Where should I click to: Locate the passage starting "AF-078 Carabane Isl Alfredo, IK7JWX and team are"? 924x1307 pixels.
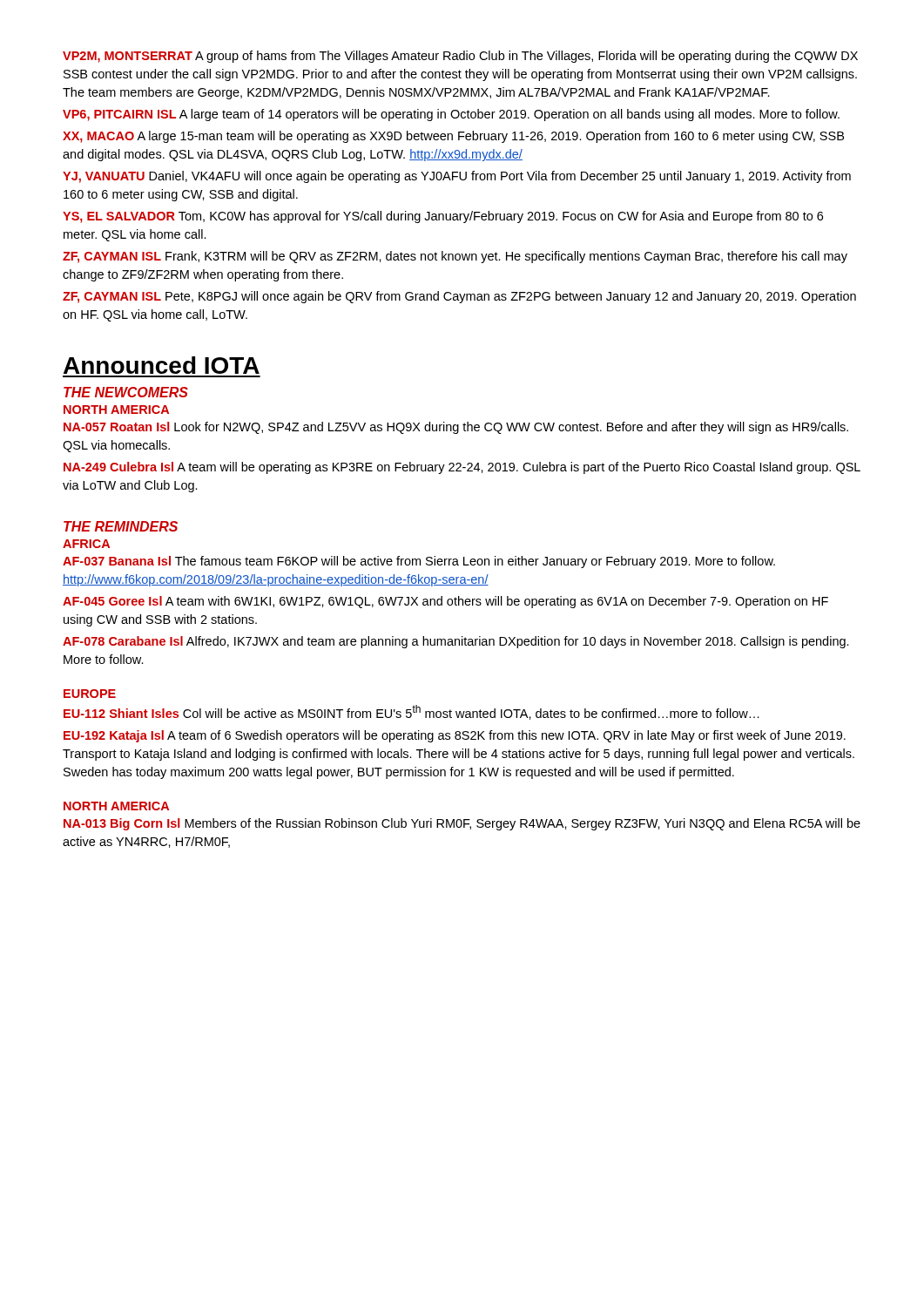(x=462, y=651)
